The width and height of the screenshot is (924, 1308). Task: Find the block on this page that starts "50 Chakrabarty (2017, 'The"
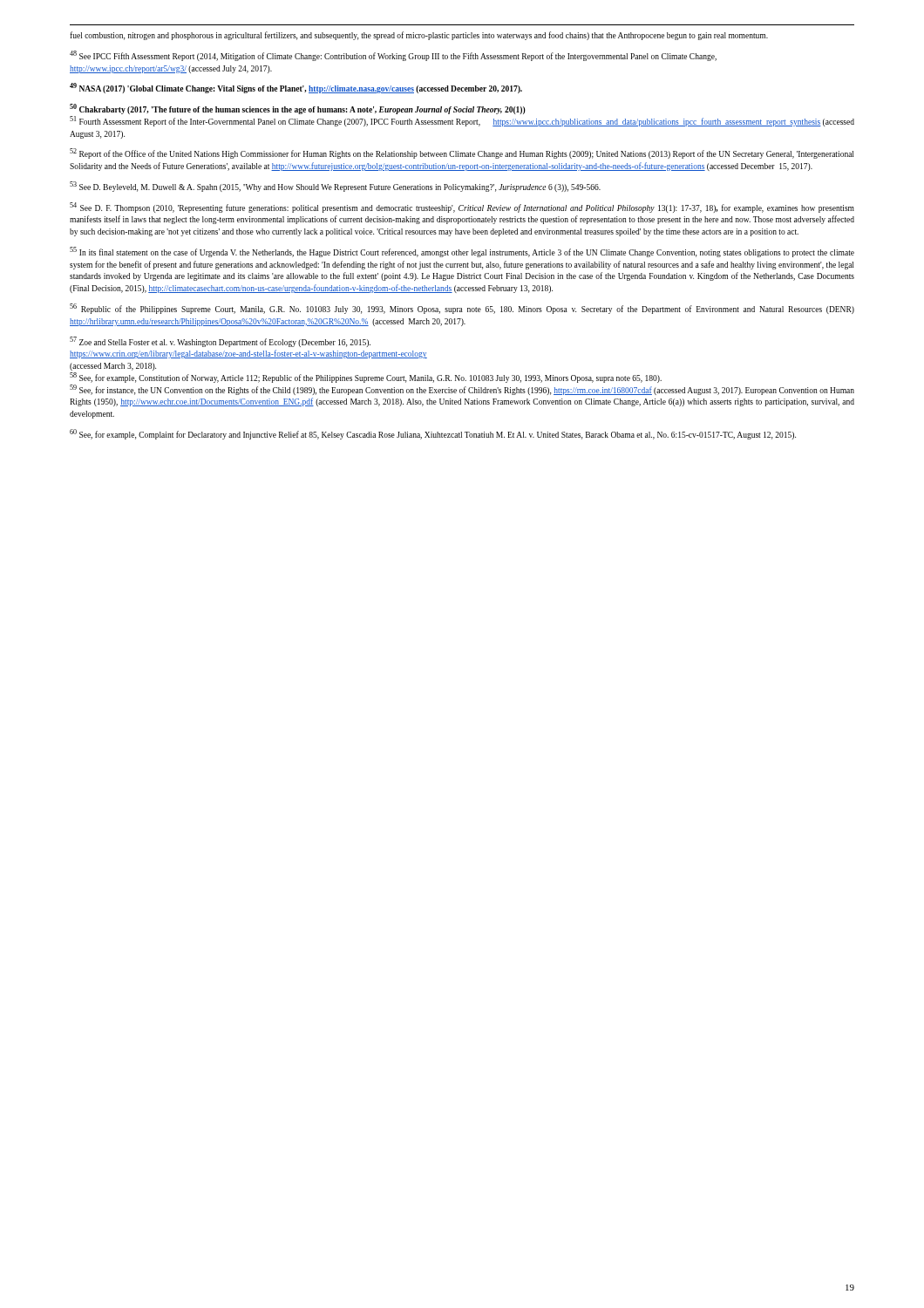pos(462,121)
